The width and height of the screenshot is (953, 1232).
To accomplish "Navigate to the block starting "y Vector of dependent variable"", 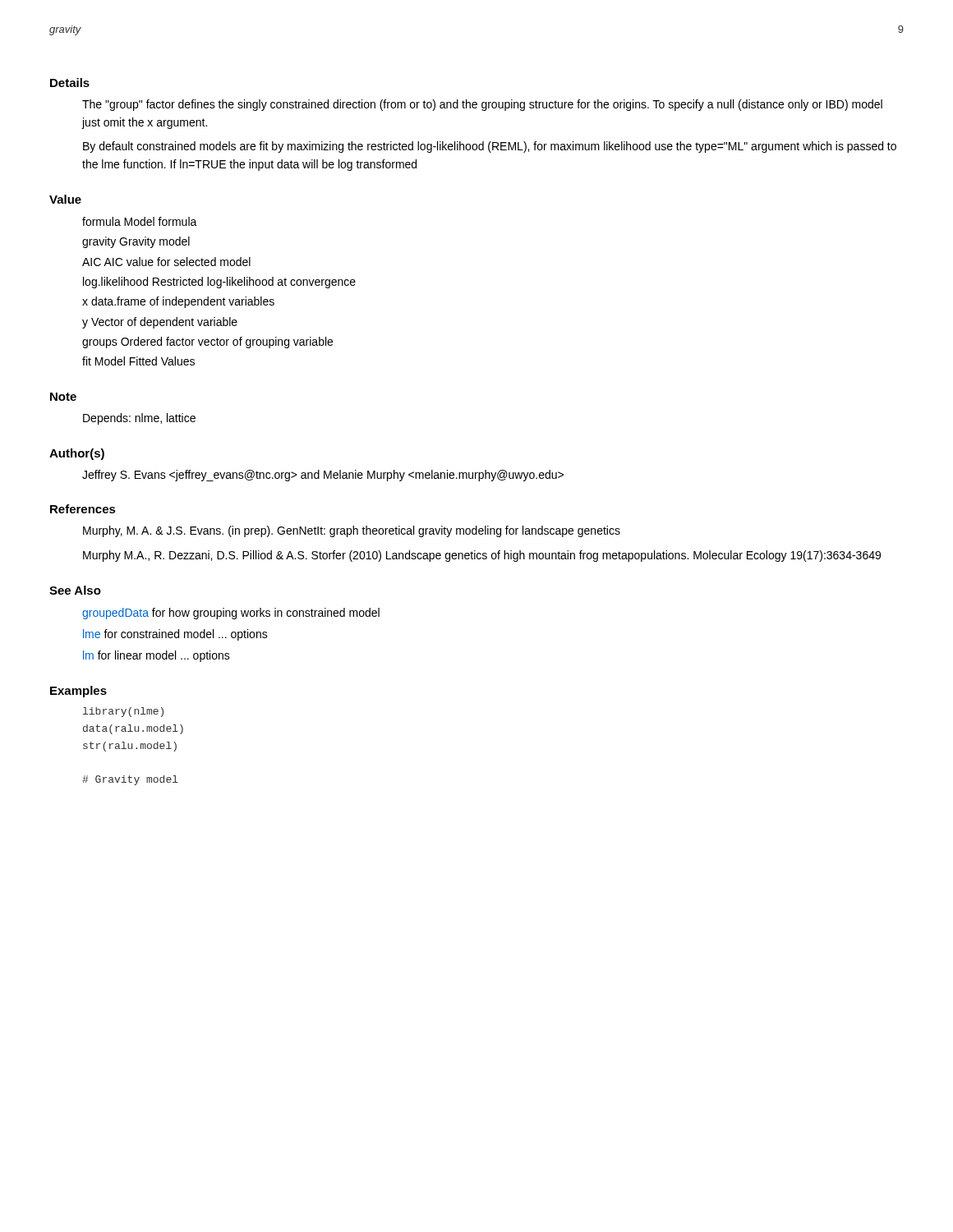I will tap(160, 322).
